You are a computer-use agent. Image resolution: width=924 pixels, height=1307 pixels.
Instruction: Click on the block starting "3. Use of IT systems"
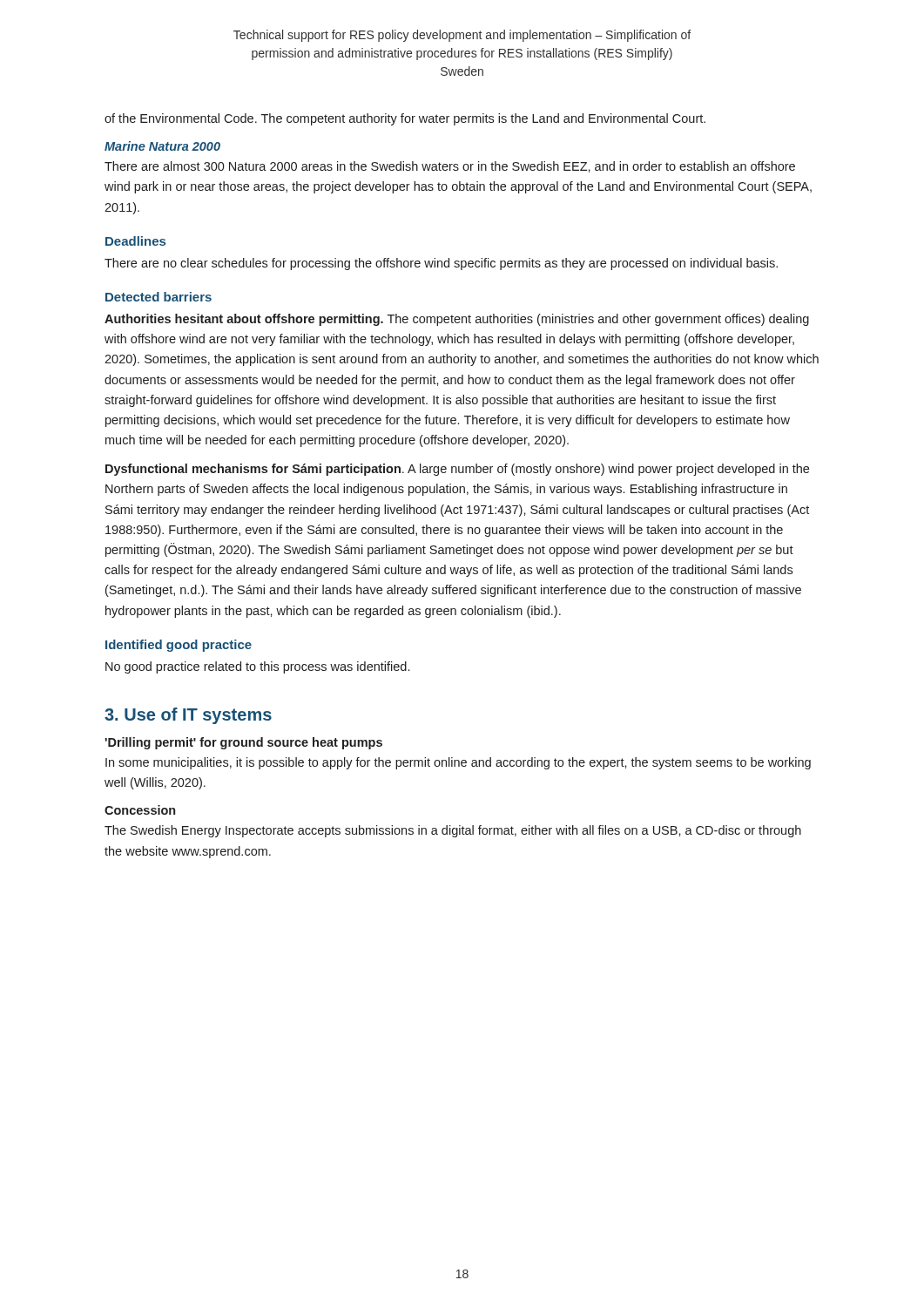pos(188,714)
